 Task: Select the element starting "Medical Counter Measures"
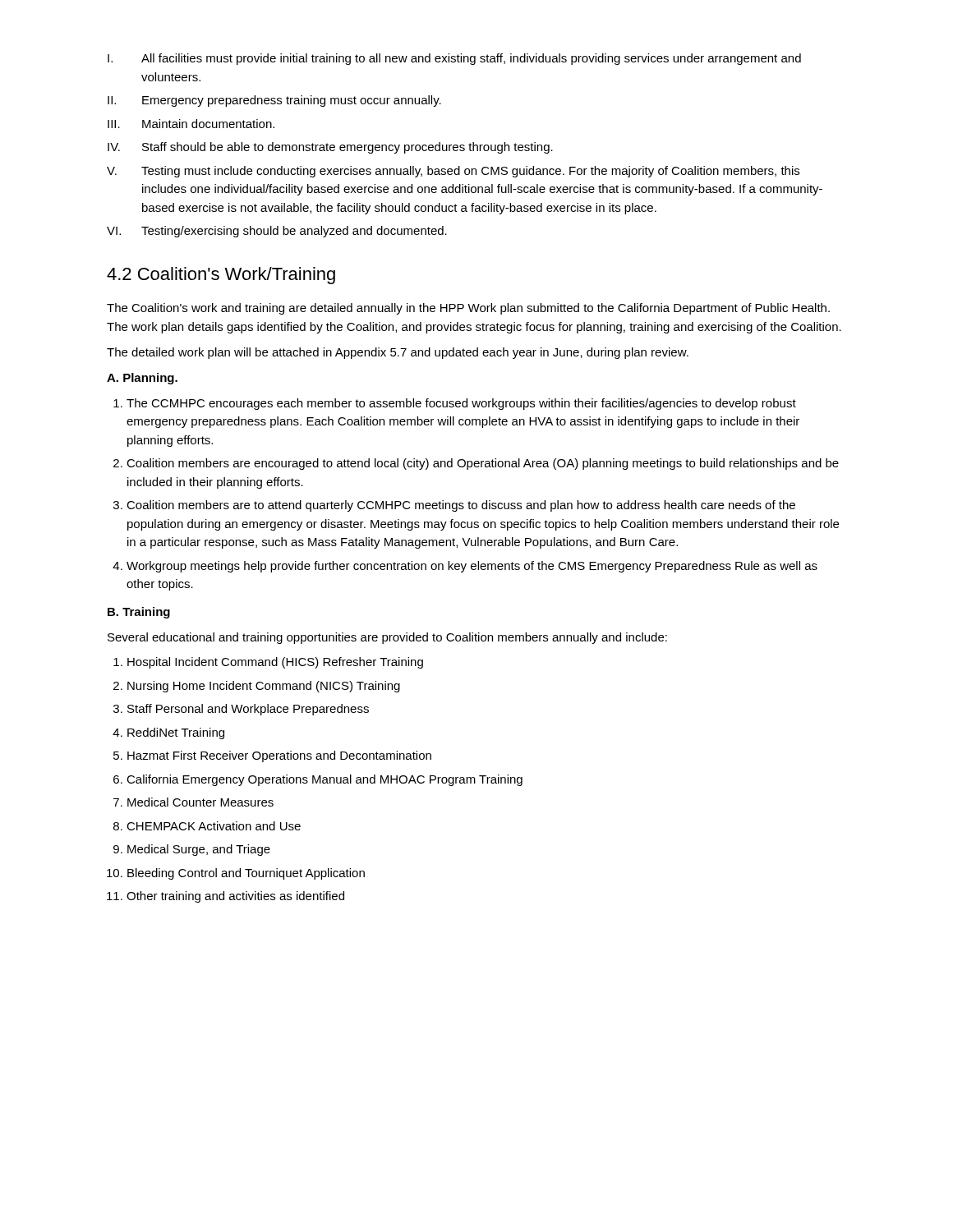point(200,802)
